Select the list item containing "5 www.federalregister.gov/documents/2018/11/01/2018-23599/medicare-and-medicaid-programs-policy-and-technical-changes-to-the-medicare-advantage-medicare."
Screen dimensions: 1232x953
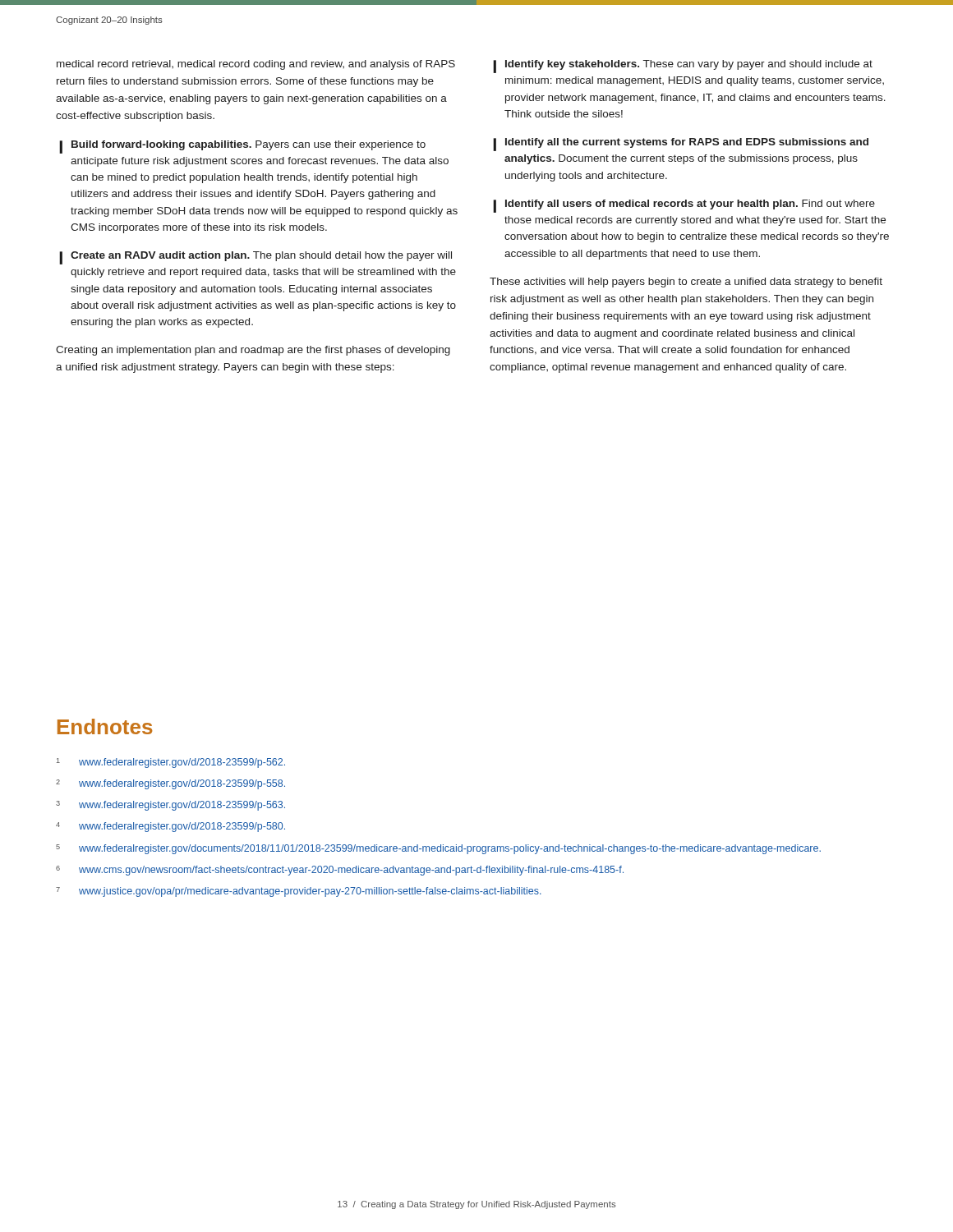click(439, 849)
